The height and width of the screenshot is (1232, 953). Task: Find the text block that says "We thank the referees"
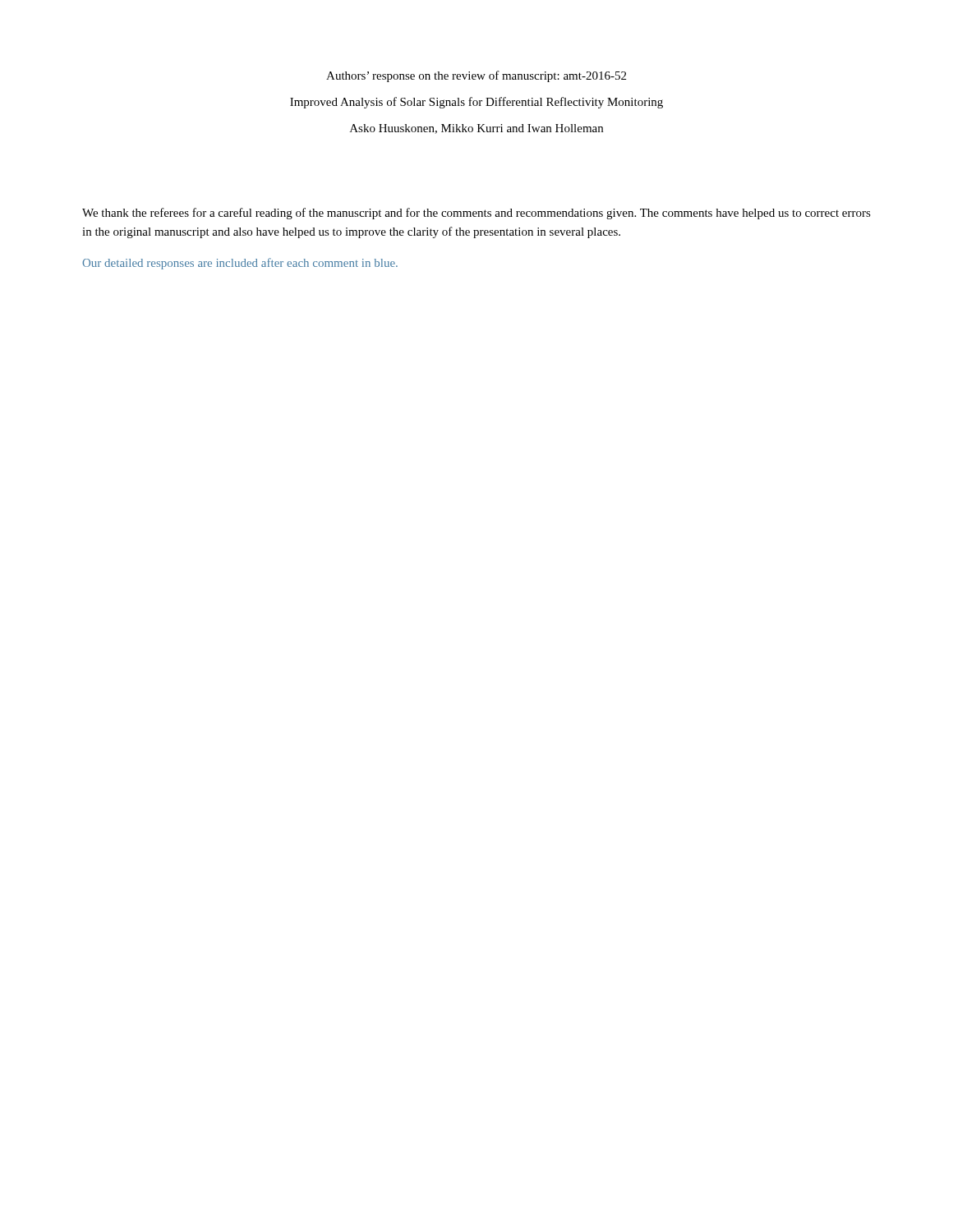[476, 222]
